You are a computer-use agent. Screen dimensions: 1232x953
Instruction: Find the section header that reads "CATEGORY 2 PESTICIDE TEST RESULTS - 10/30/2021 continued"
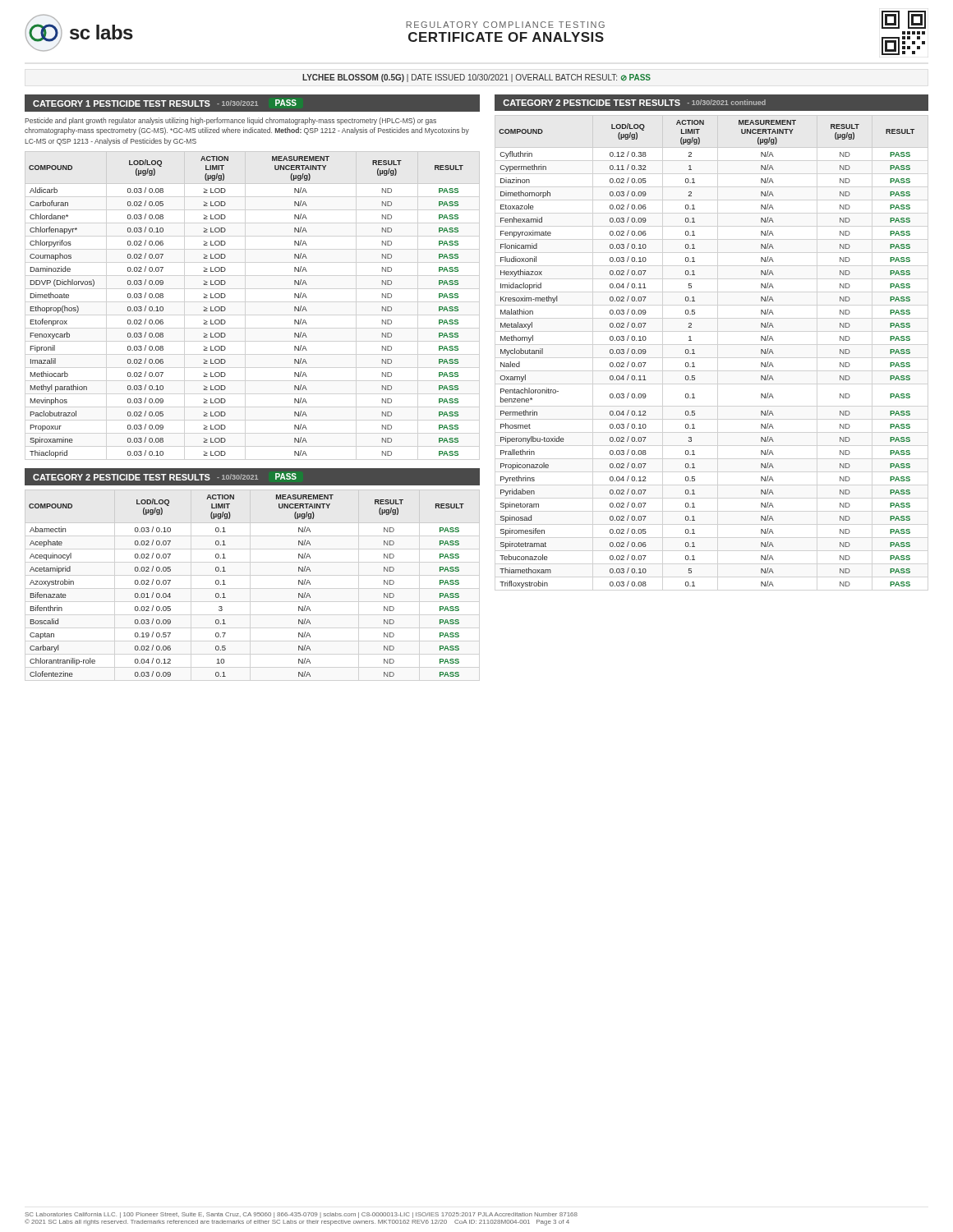[x=634, y=103]
